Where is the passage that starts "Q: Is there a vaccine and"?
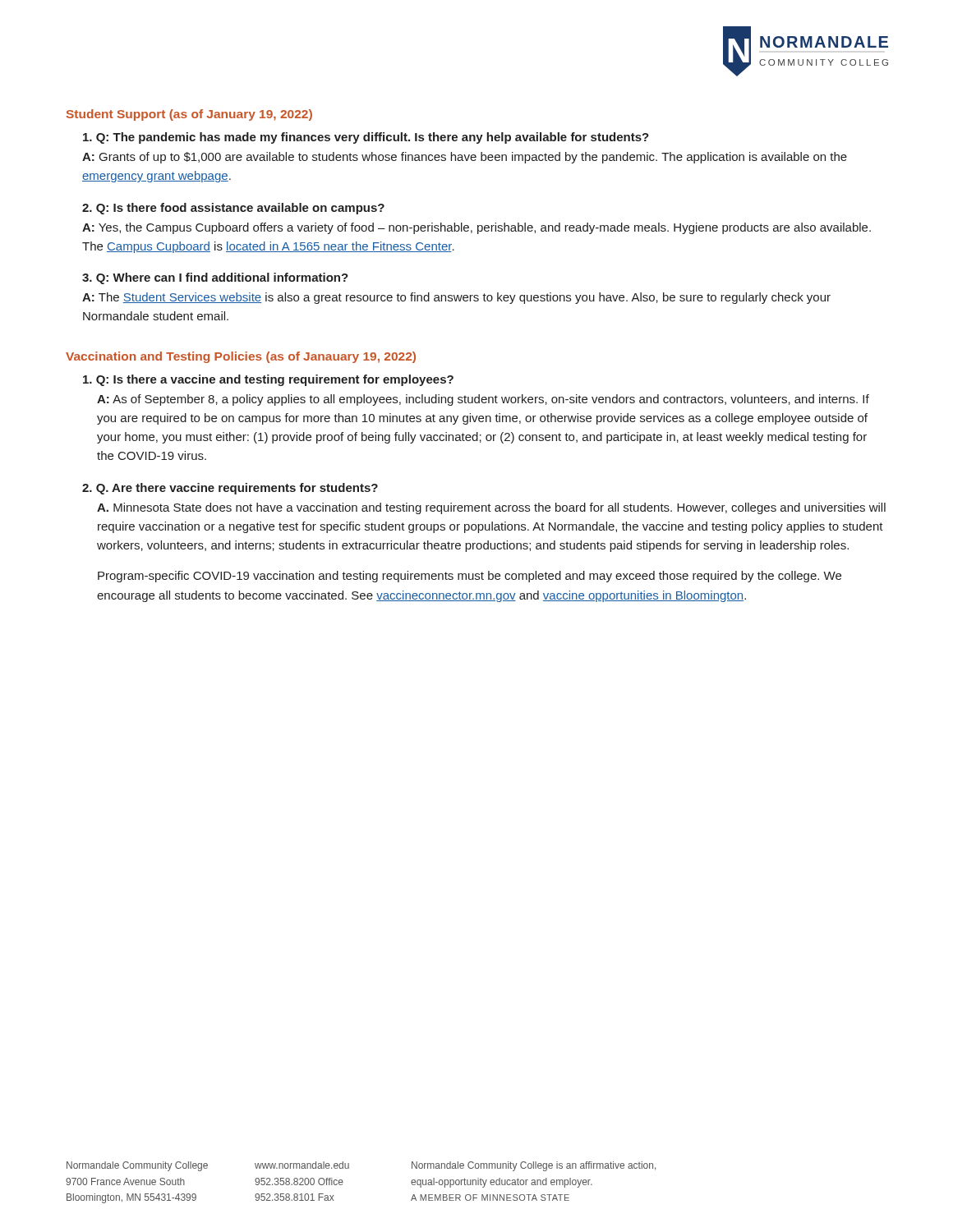953x1232 pixels. [x=485, y=419]
